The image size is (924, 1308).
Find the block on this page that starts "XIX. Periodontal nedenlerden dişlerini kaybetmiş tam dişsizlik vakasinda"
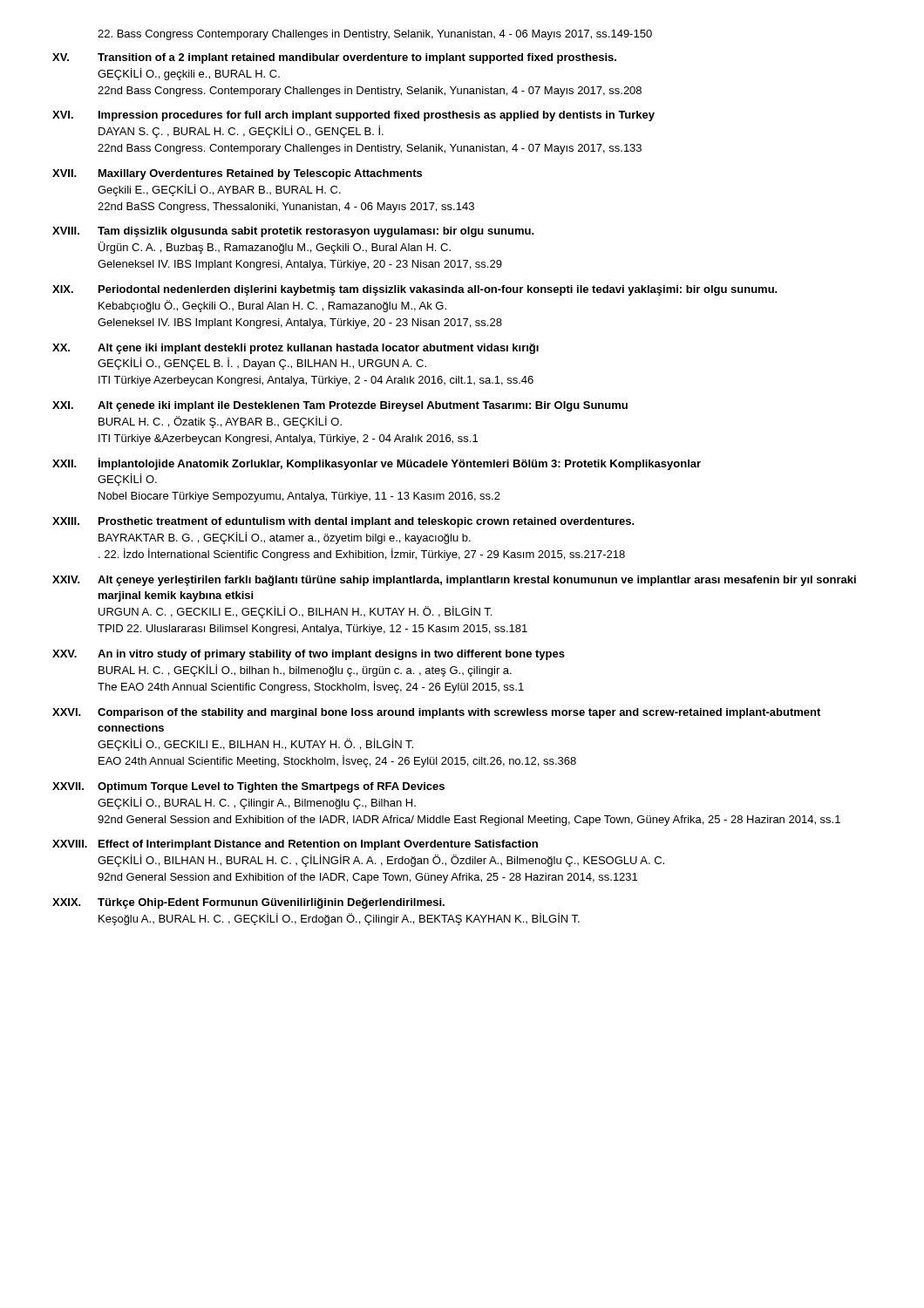[x=415, y=290]
